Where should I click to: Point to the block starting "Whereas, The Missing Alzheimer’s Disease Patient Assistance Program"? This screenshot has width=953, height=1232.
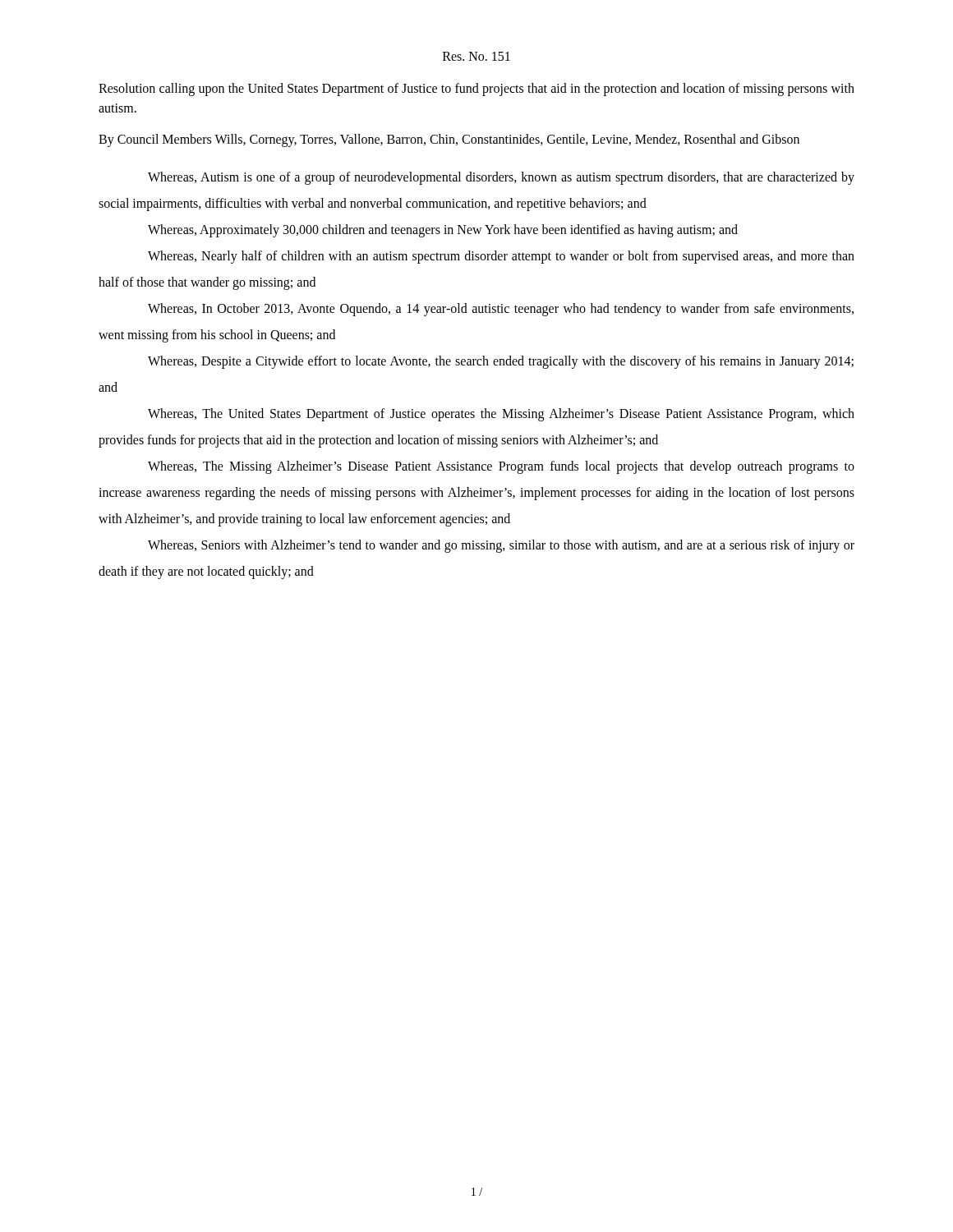pyautogui.click(x=476, y=492)
